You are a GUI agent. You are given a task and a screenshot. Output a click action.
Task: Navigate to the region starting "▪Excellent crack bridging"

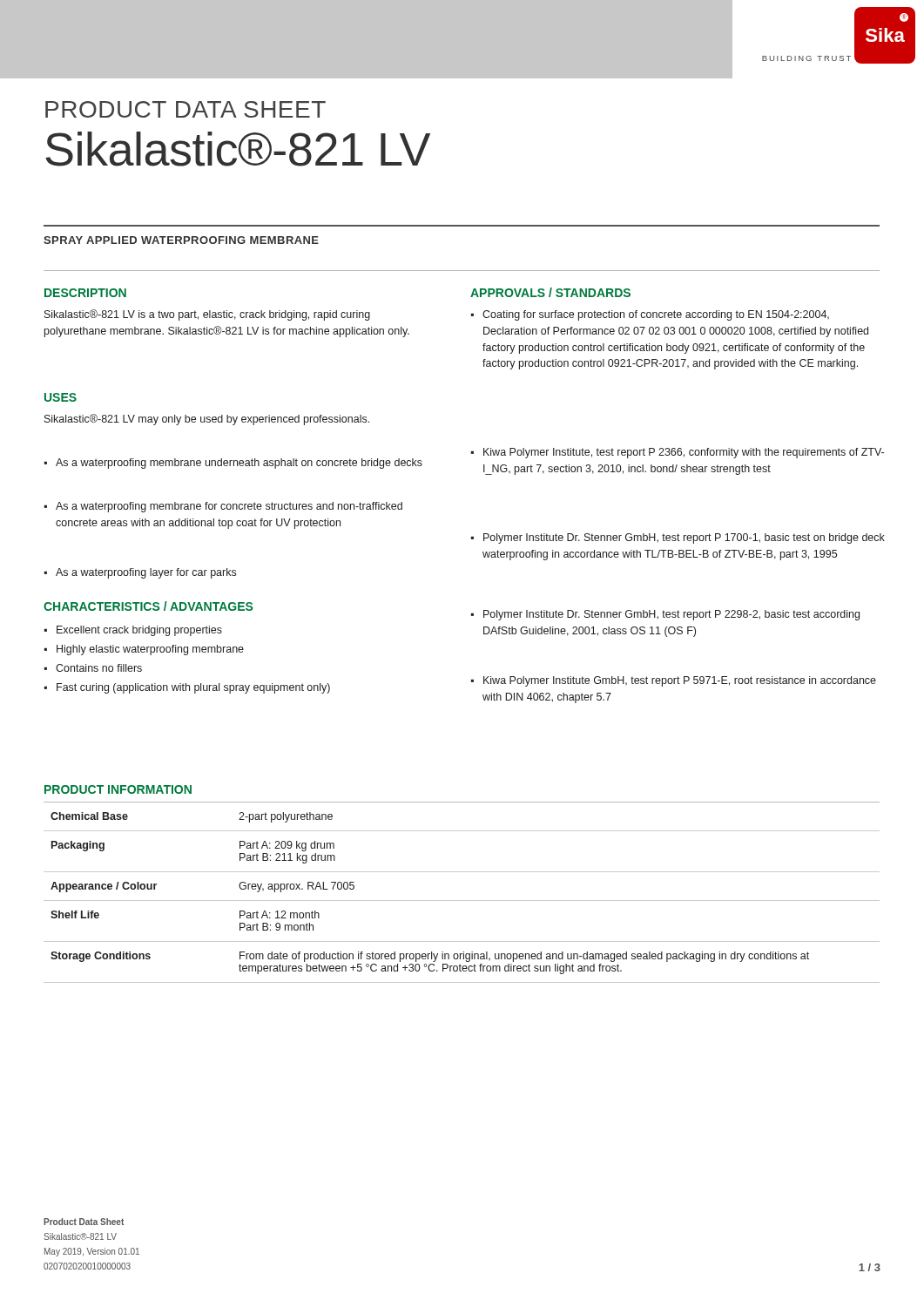[x=133, y=630]
